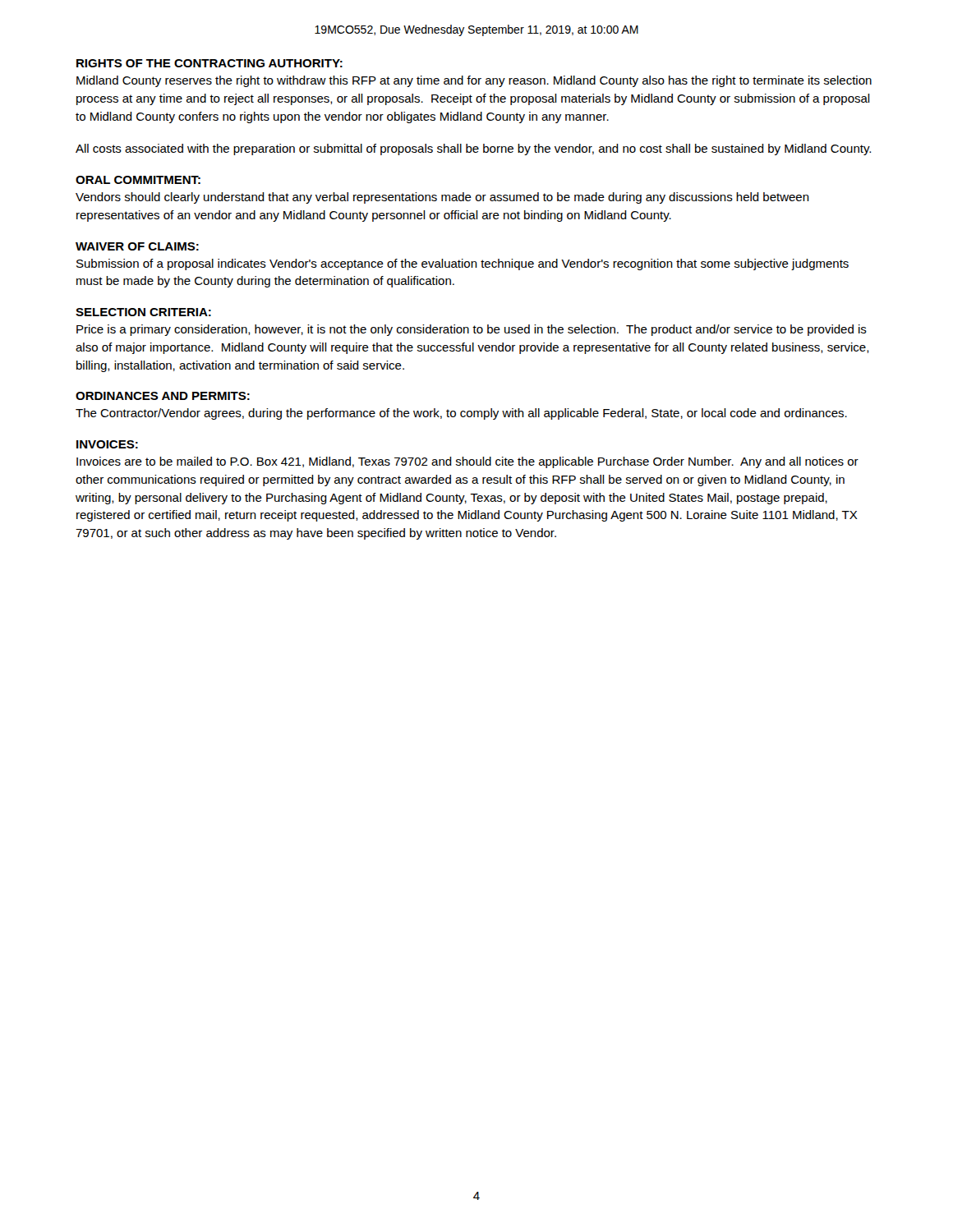This screenshot has width=953, height=1232.
Task: Navigate to the element starting "SELECTION CRITERIA:"
Action: (x=144, y=312)
